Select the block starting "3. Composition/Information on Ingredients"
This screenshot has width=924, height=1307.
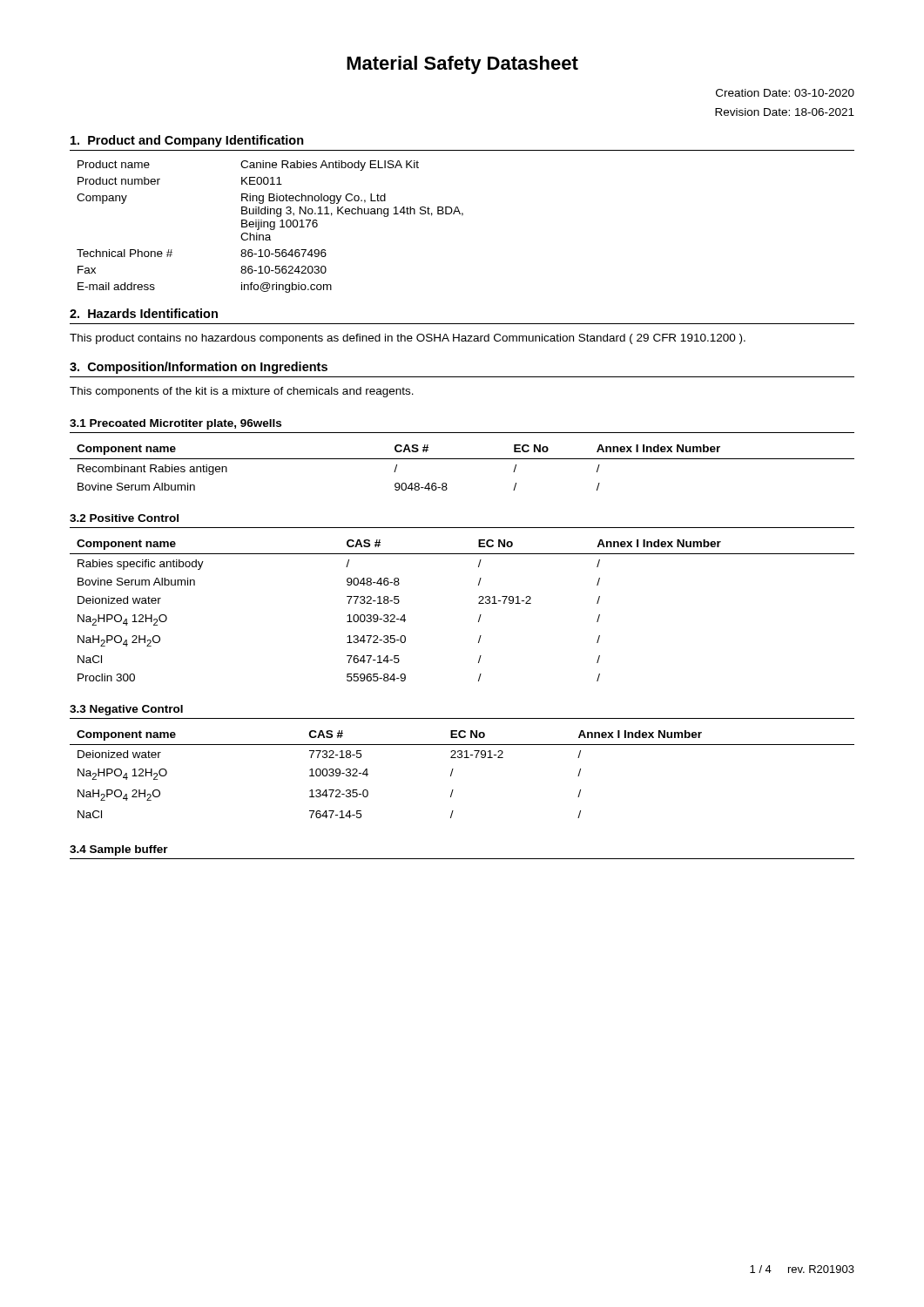[199, 367]
